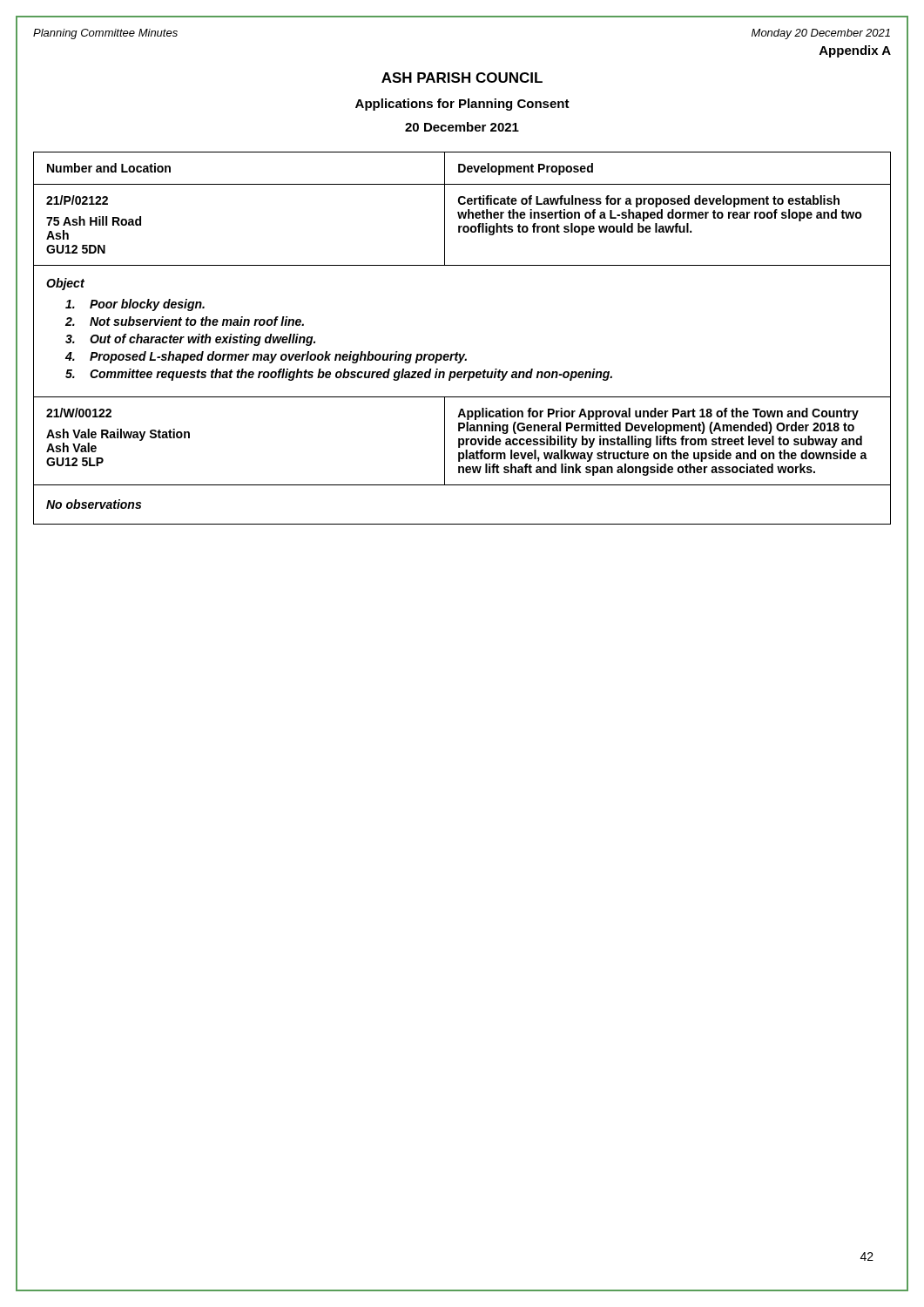Image resolution: width=924 pixels, height=1307 pixels.
Task: Point to the block beginning "2. Not subservient to the main roof"
Action: coord(185,322)
